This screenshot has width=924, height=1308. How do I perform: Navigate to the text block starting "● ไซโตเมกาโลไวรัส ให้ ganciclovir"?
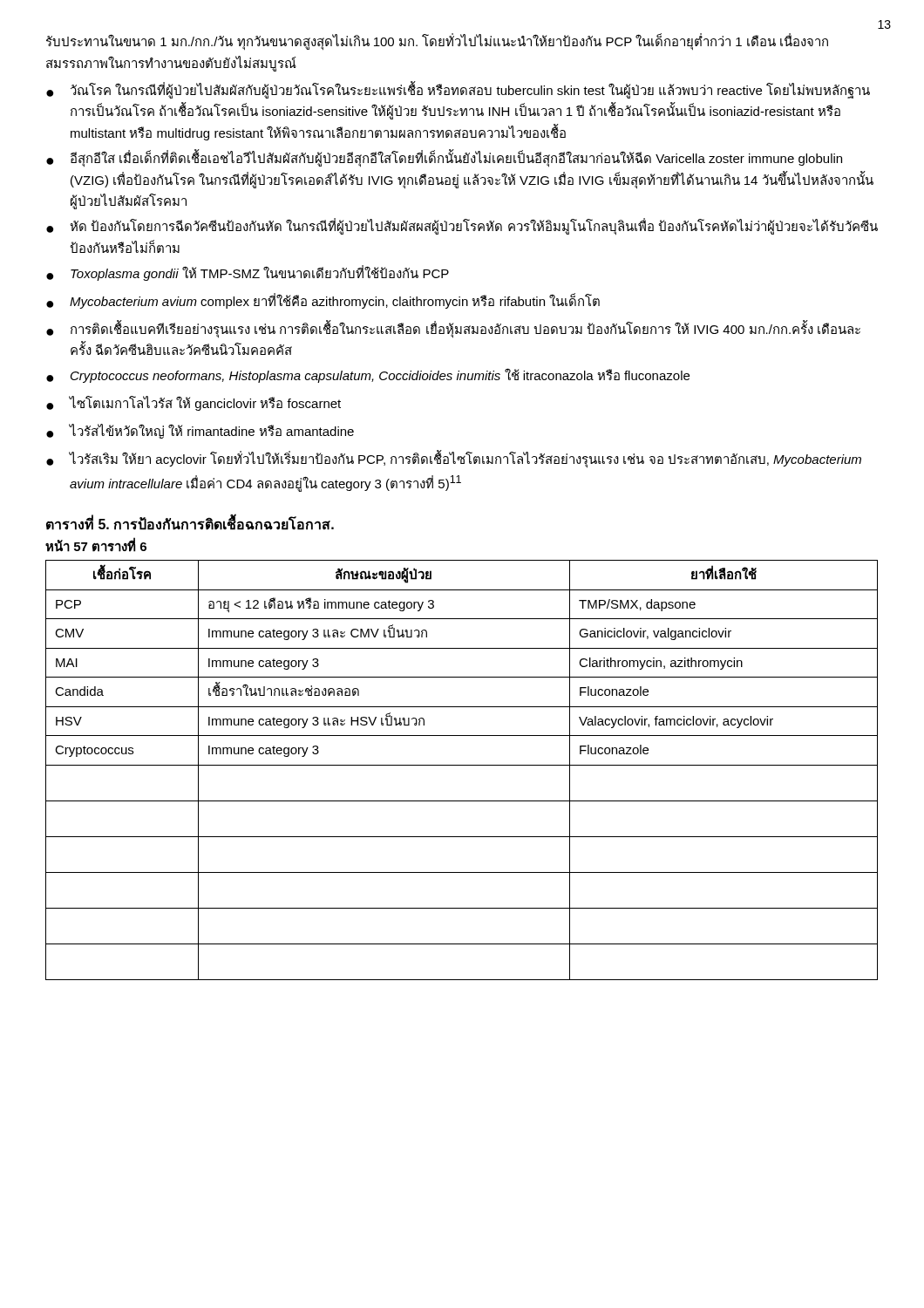click(194, 403)
